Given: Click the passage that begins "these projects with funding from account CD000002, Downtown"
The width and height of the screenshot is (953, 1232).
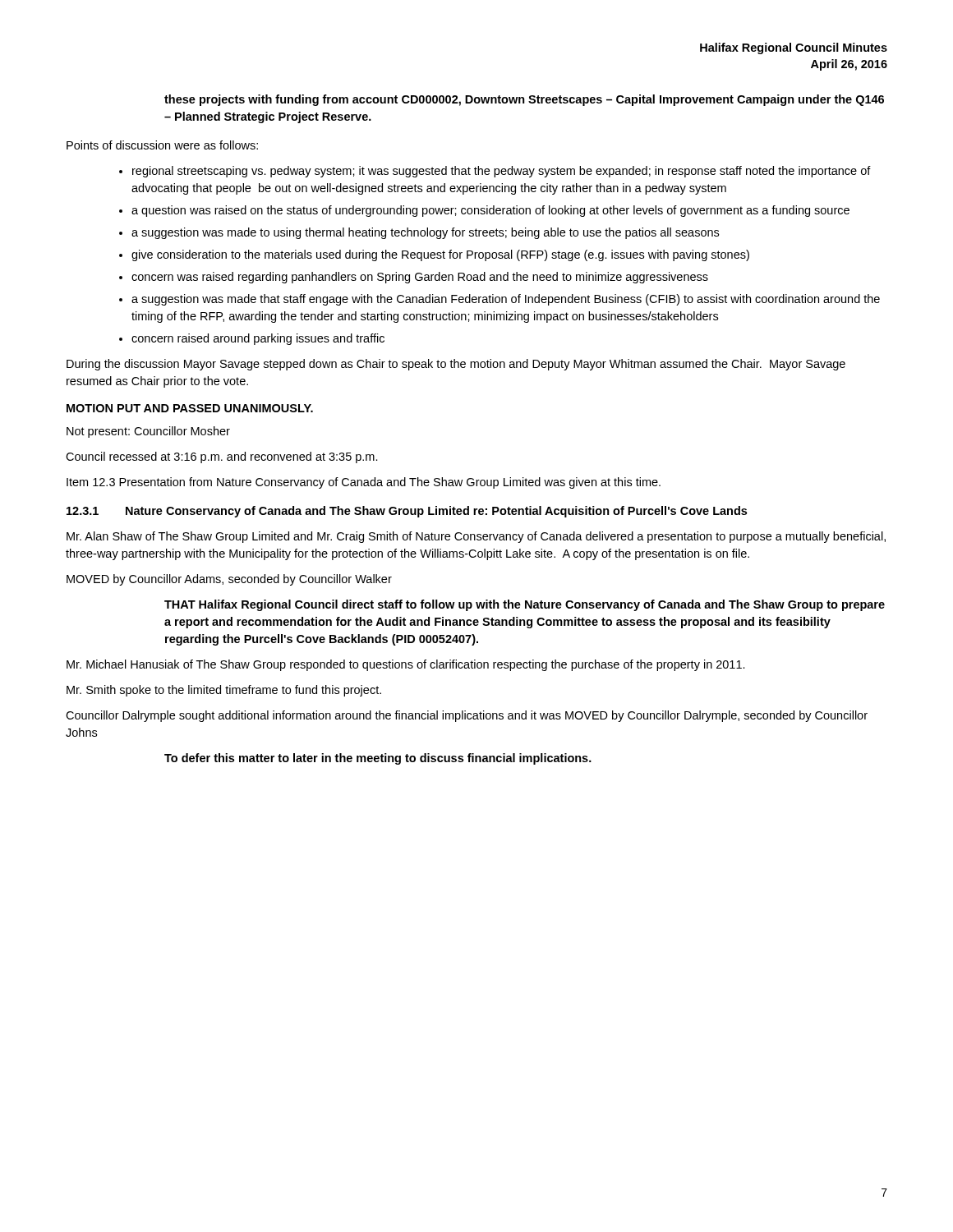Looking at the screenshot, I should (524, 108).
